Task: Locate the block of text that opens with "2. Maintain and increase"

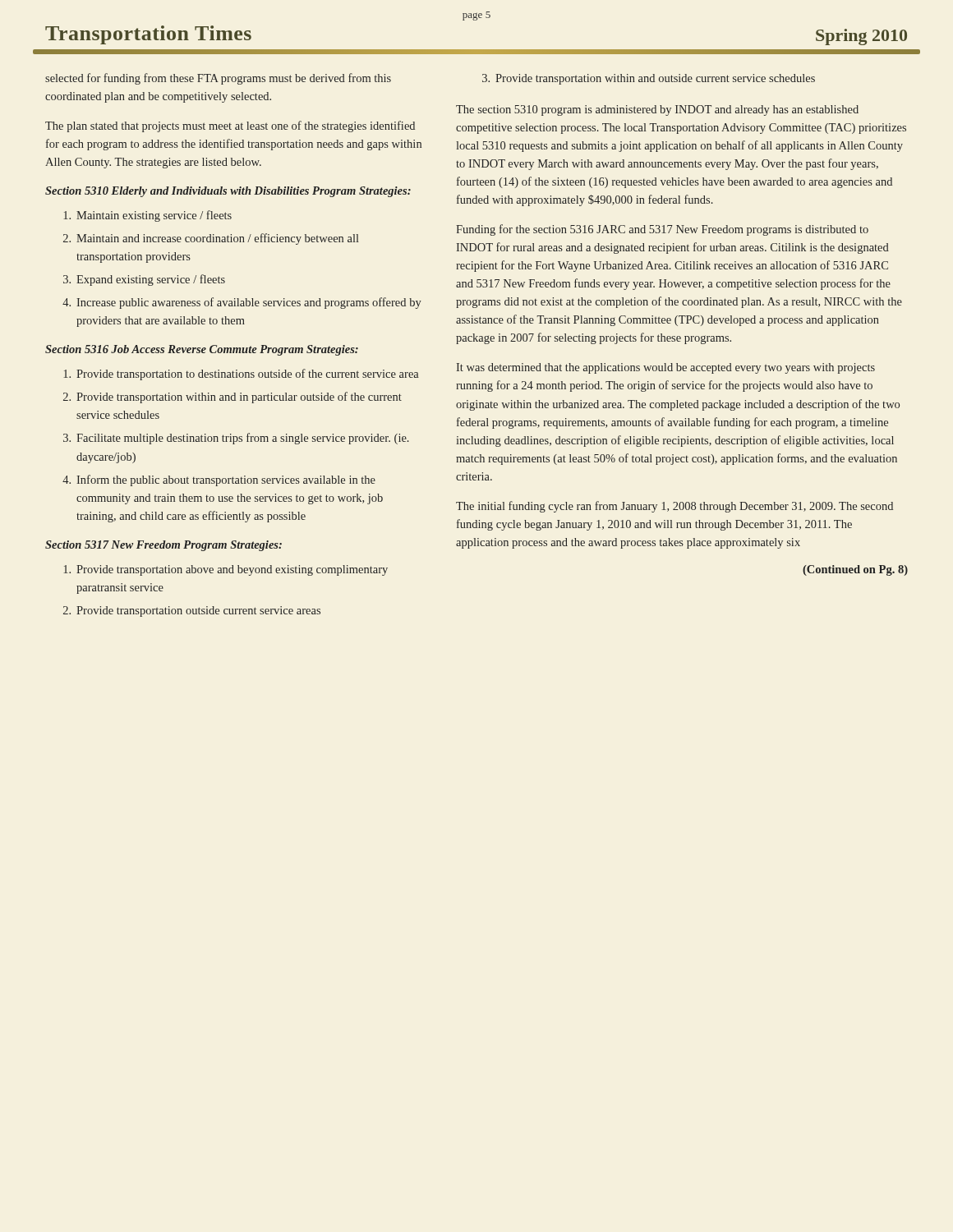Action: coord(238,247)
